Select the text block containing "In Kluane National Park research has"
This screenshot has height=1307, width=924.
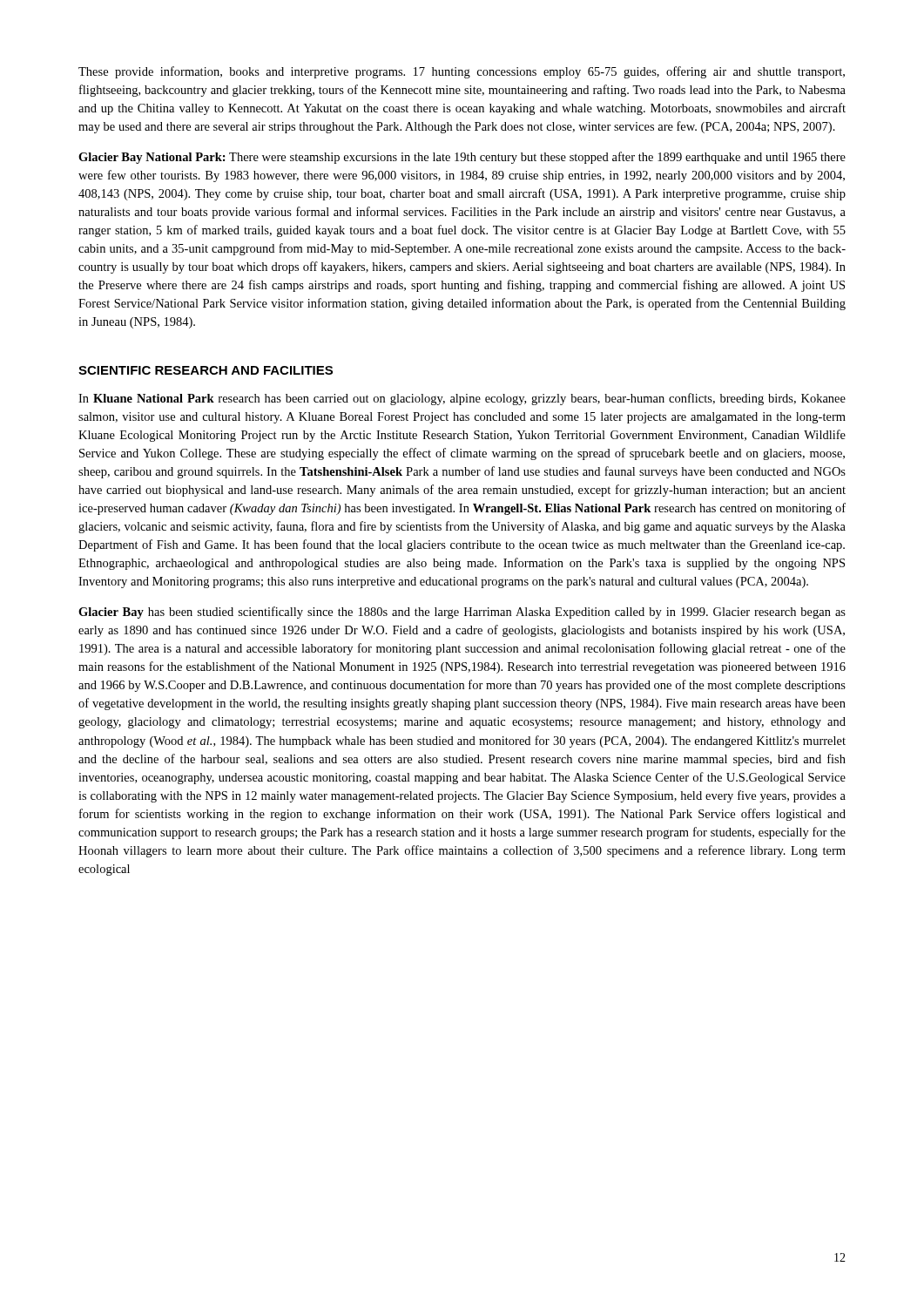(x=462, y=490)
